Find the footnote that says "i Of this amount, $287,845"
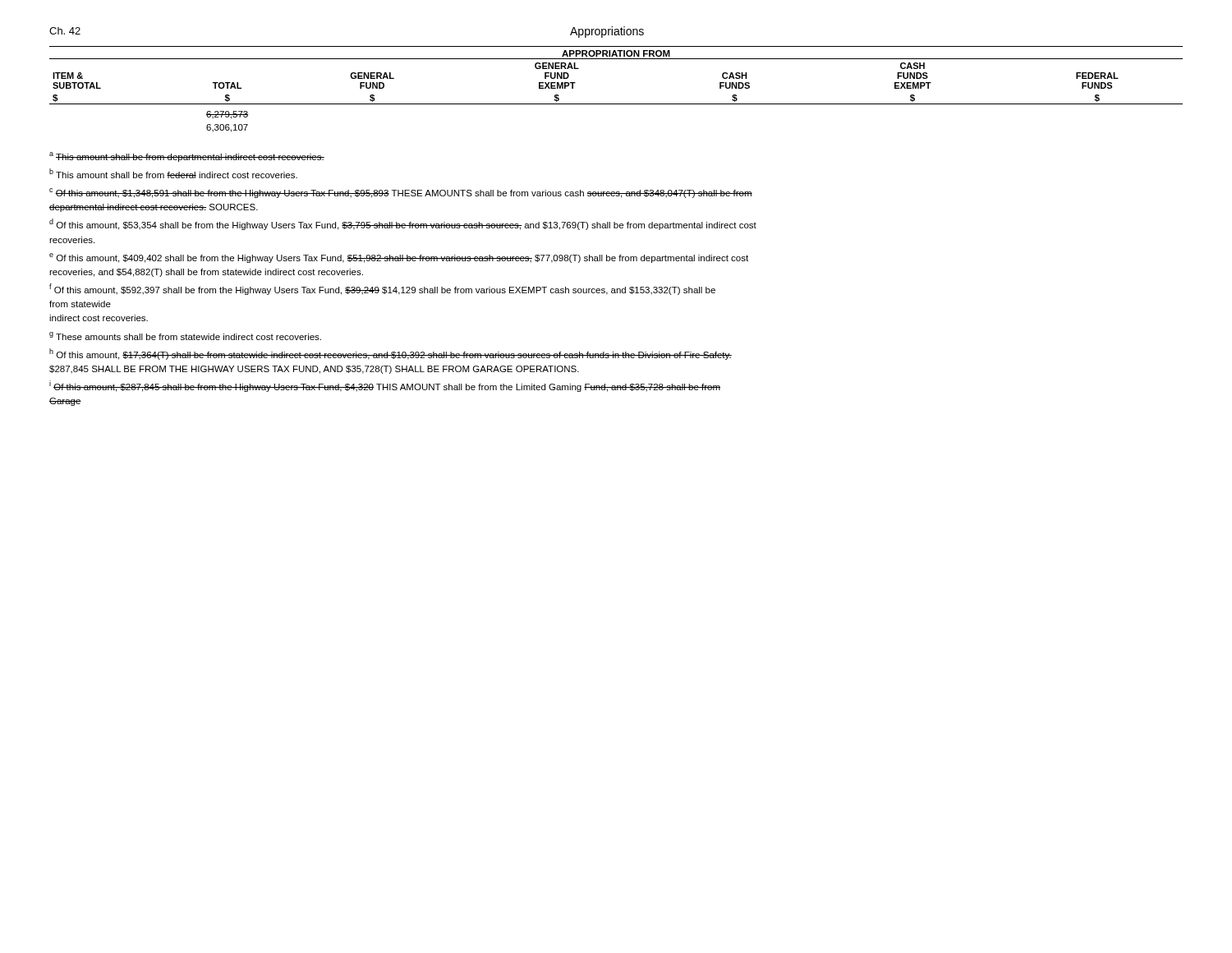The width and height of the screenshot is (1232, 953). 385,393
